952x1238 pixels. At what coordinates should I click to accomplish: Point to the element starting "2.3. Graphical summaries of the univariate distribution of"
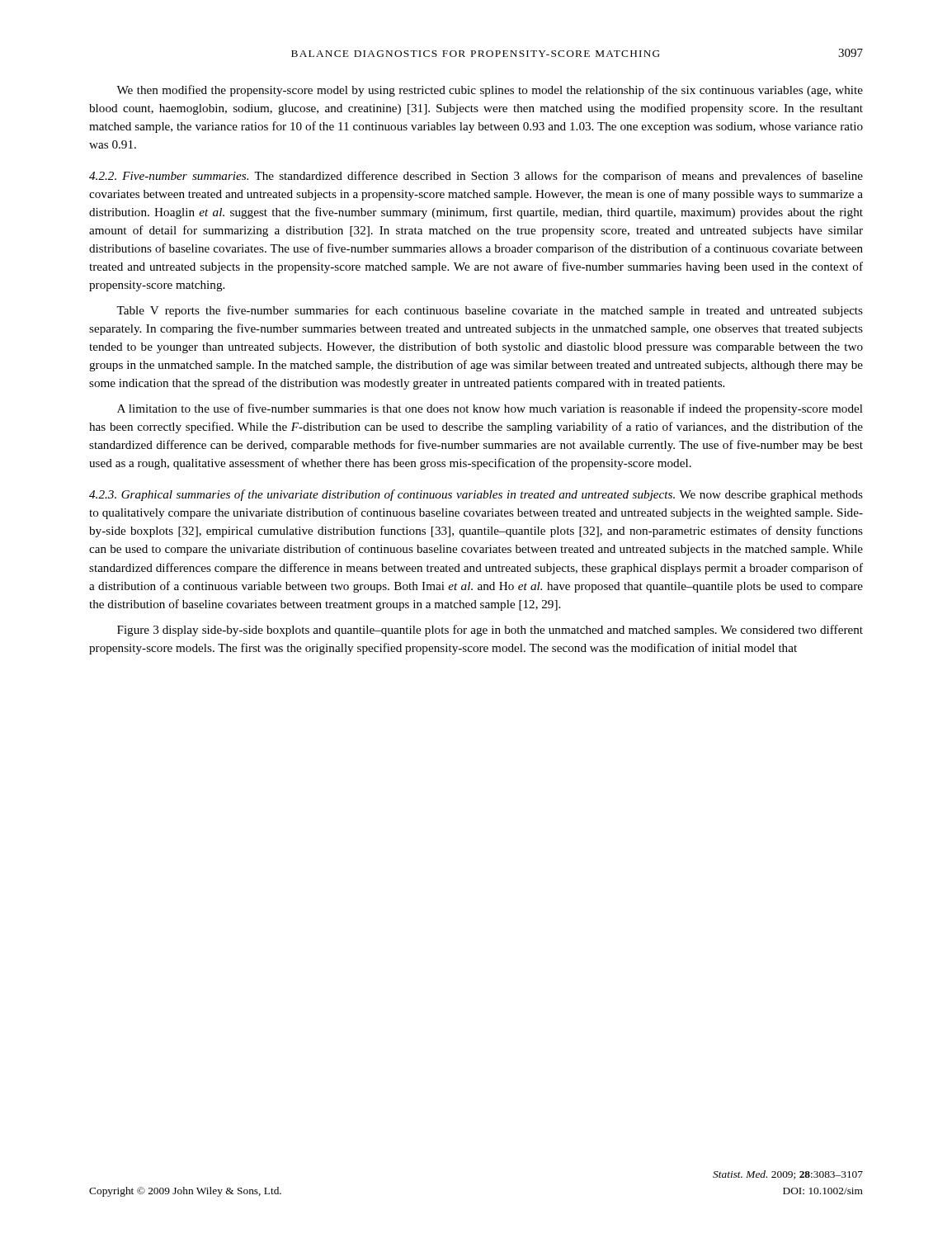click(x=476, y=549)
